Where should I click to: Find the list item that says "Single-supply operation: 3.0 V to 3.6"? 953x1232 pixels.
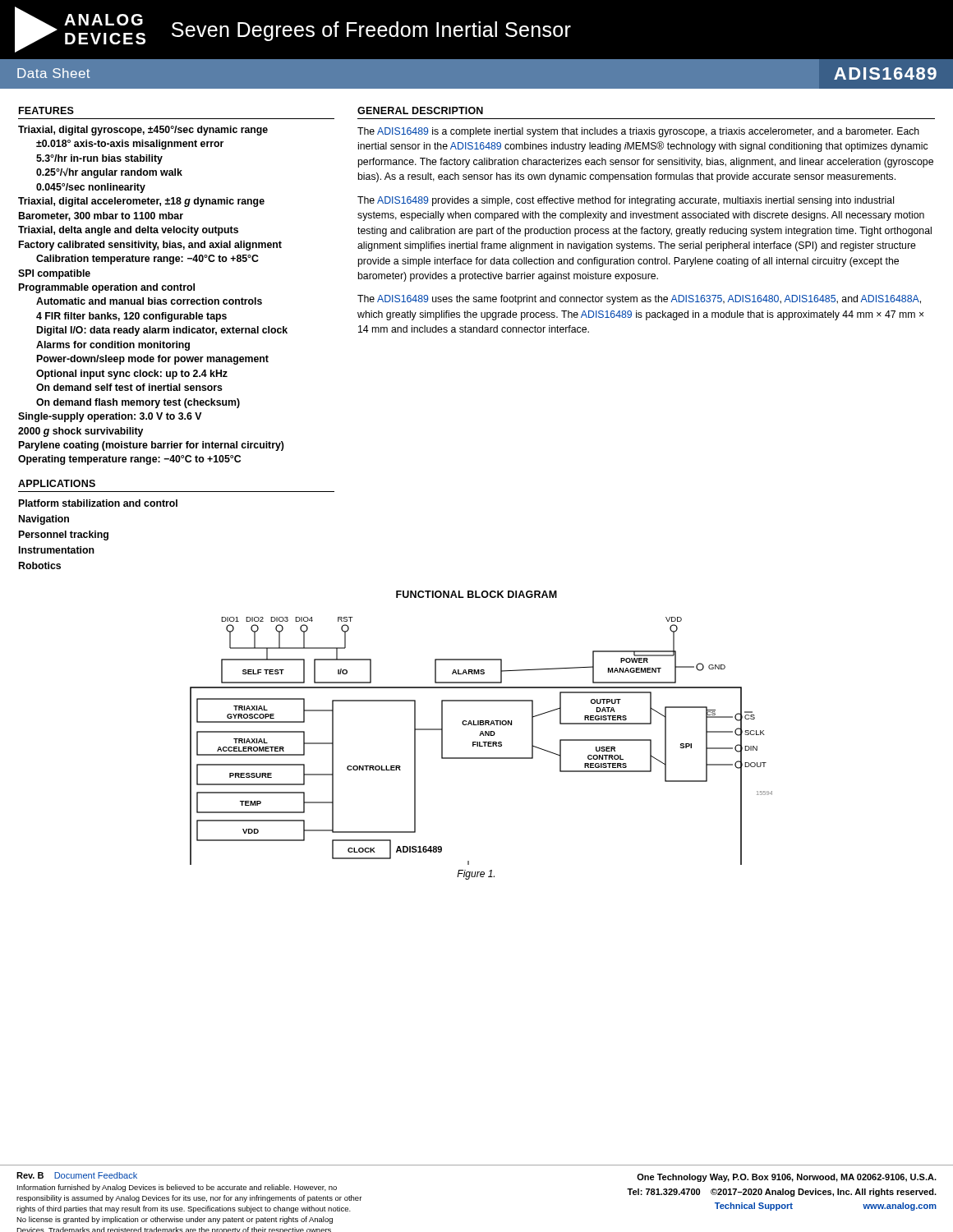click(x=110, y=416)
